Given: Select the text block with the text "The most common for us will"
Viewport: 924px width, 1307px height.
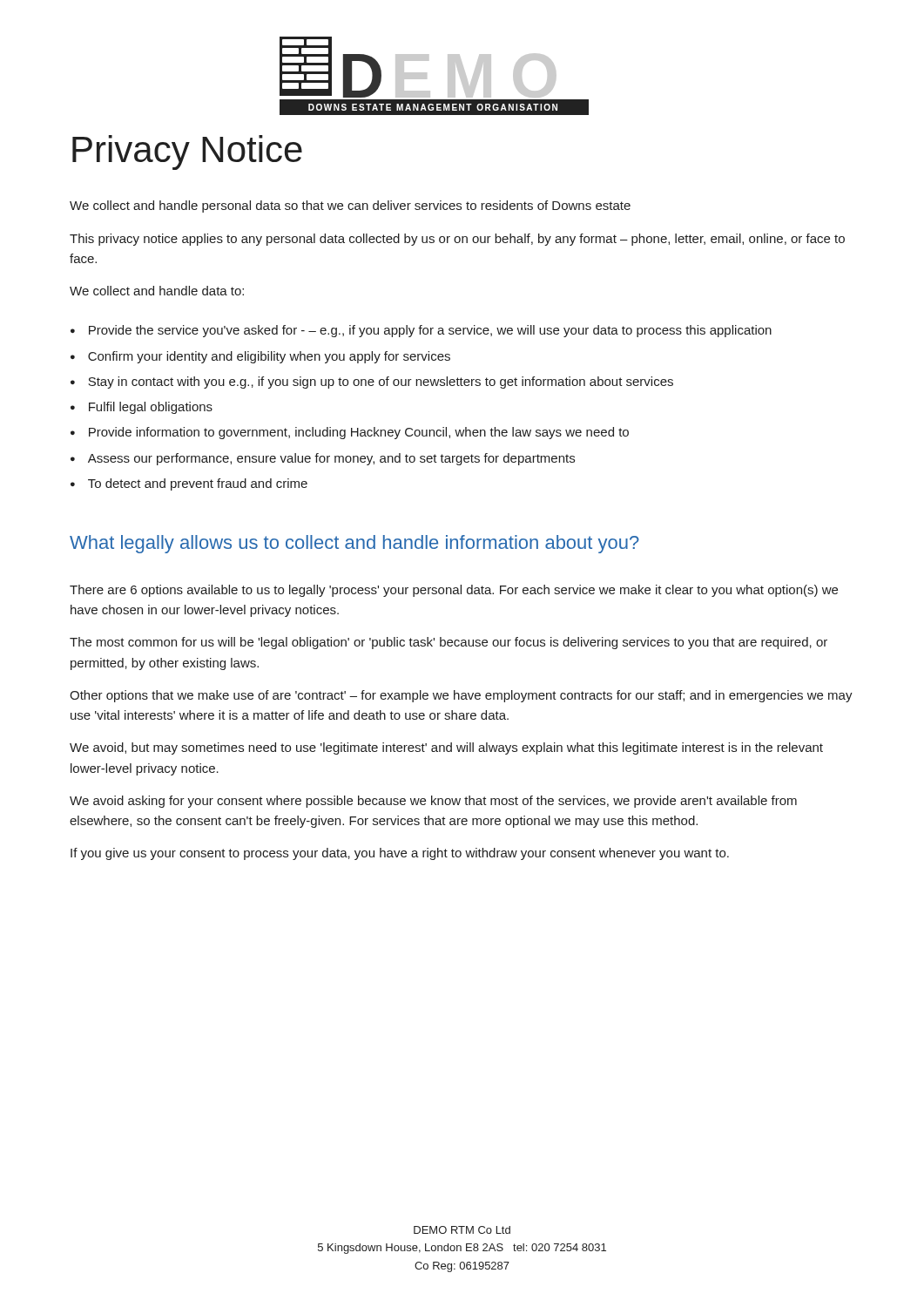Looking at the screenshot, I should tap(449, 652).
